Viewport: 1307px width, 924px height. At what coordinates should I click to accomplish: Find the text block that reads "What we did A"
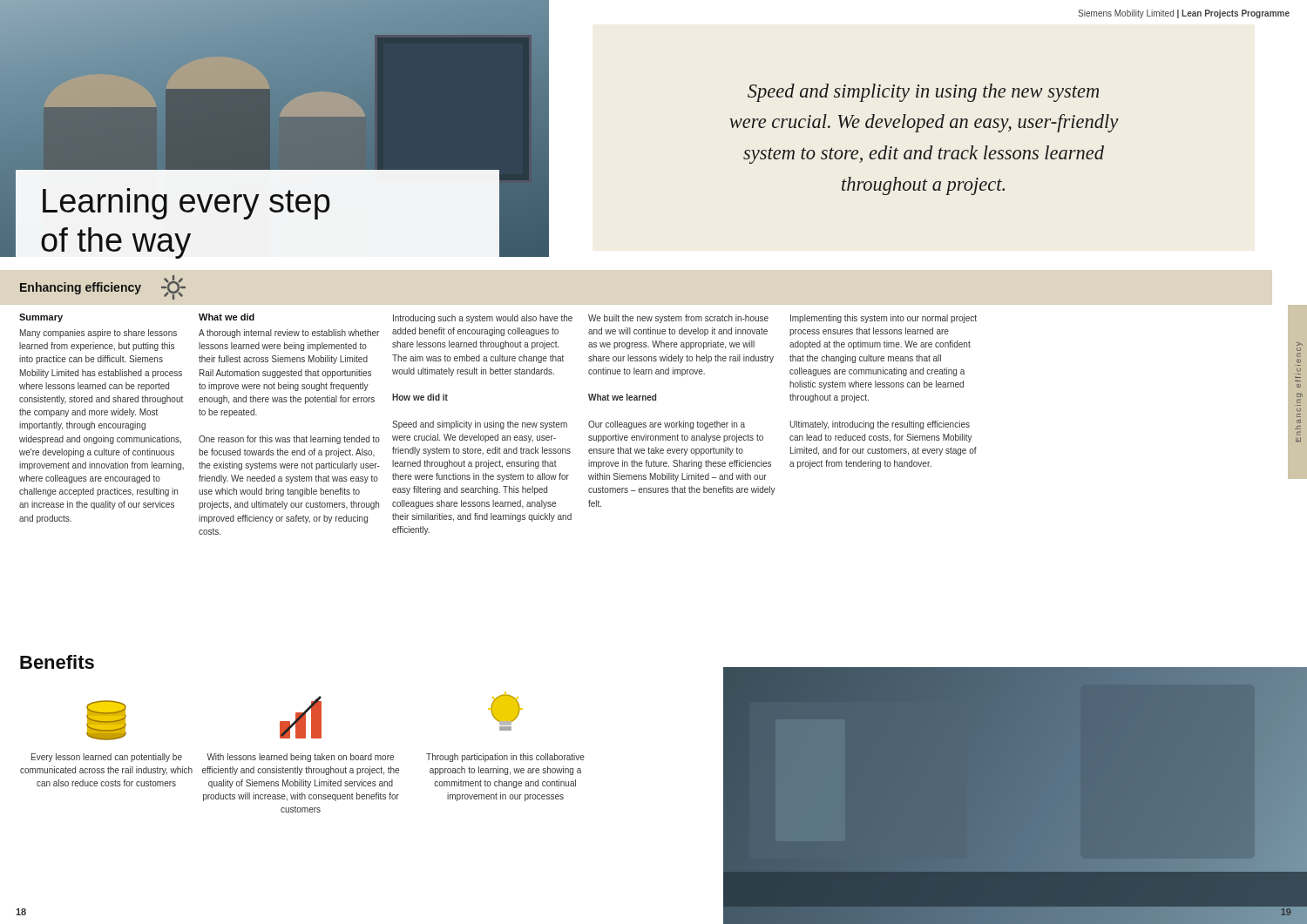click(289, 425)
